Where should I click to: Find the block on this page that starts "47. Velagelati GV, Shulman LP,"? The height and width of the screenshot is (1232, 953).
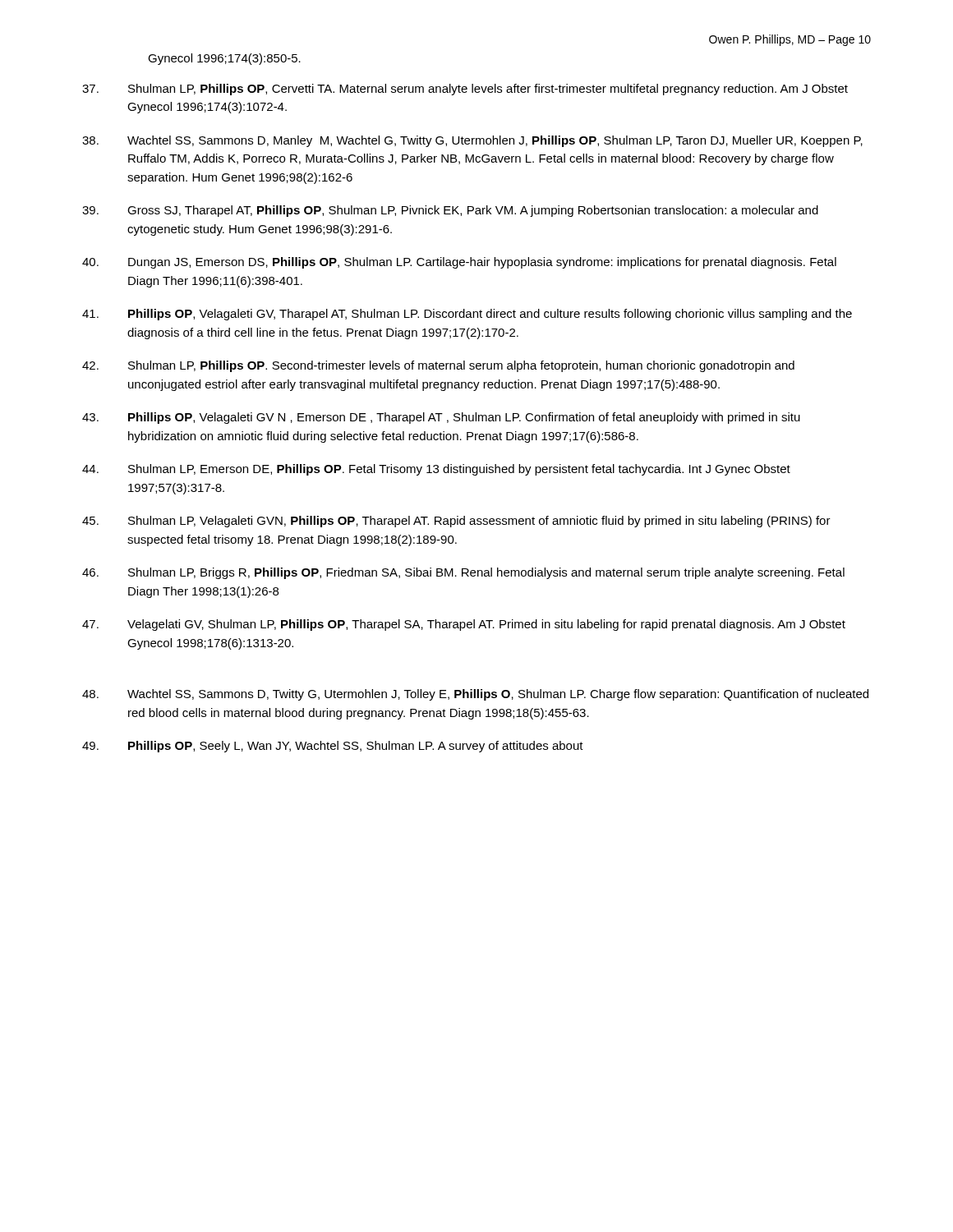[476, 634]
